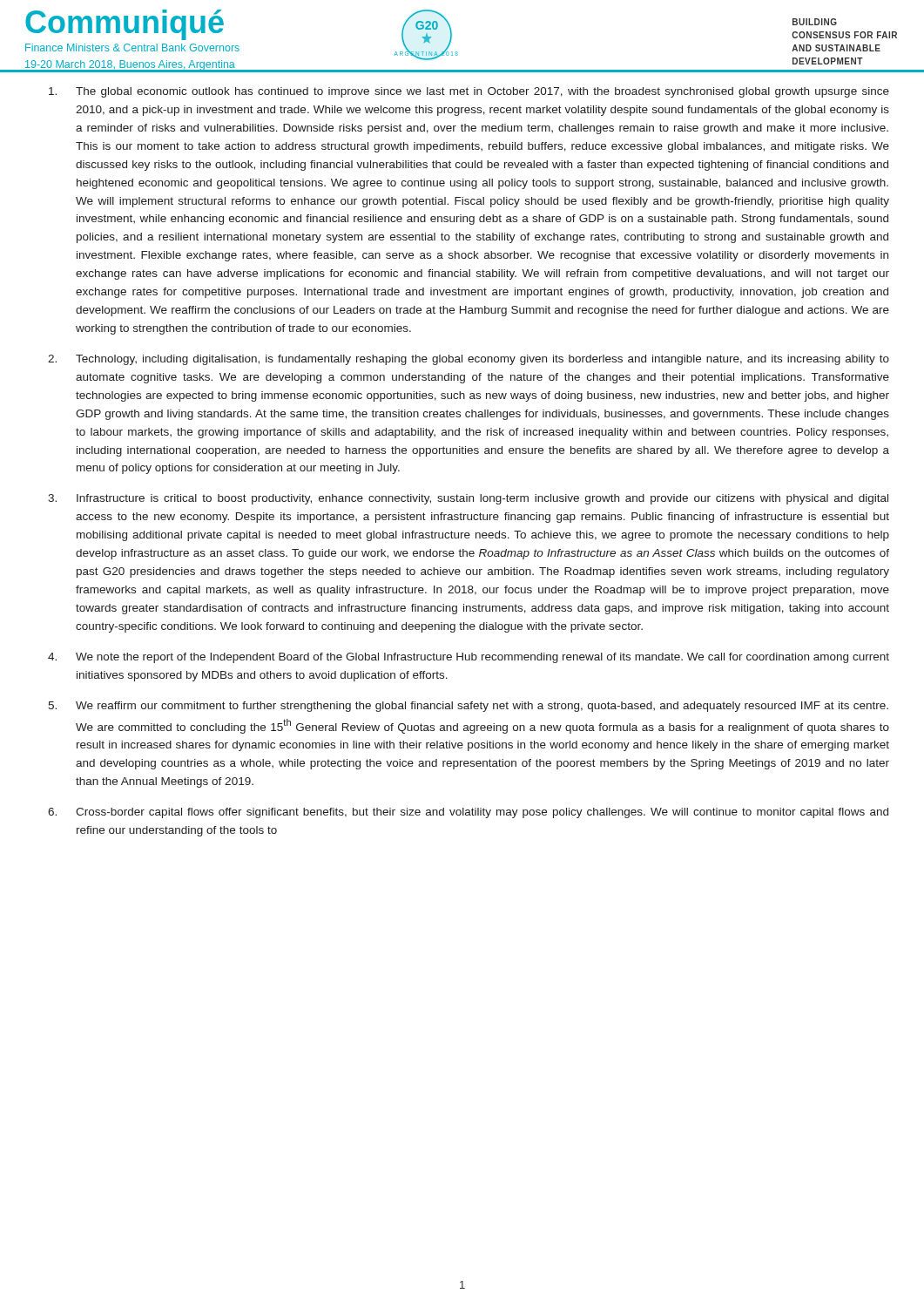The height and width of the screenshot is (1307, 924).
Task: Click on the list item containing "6. Cross-border capital flows offer significant benefits,"
Action: [469, 821]
